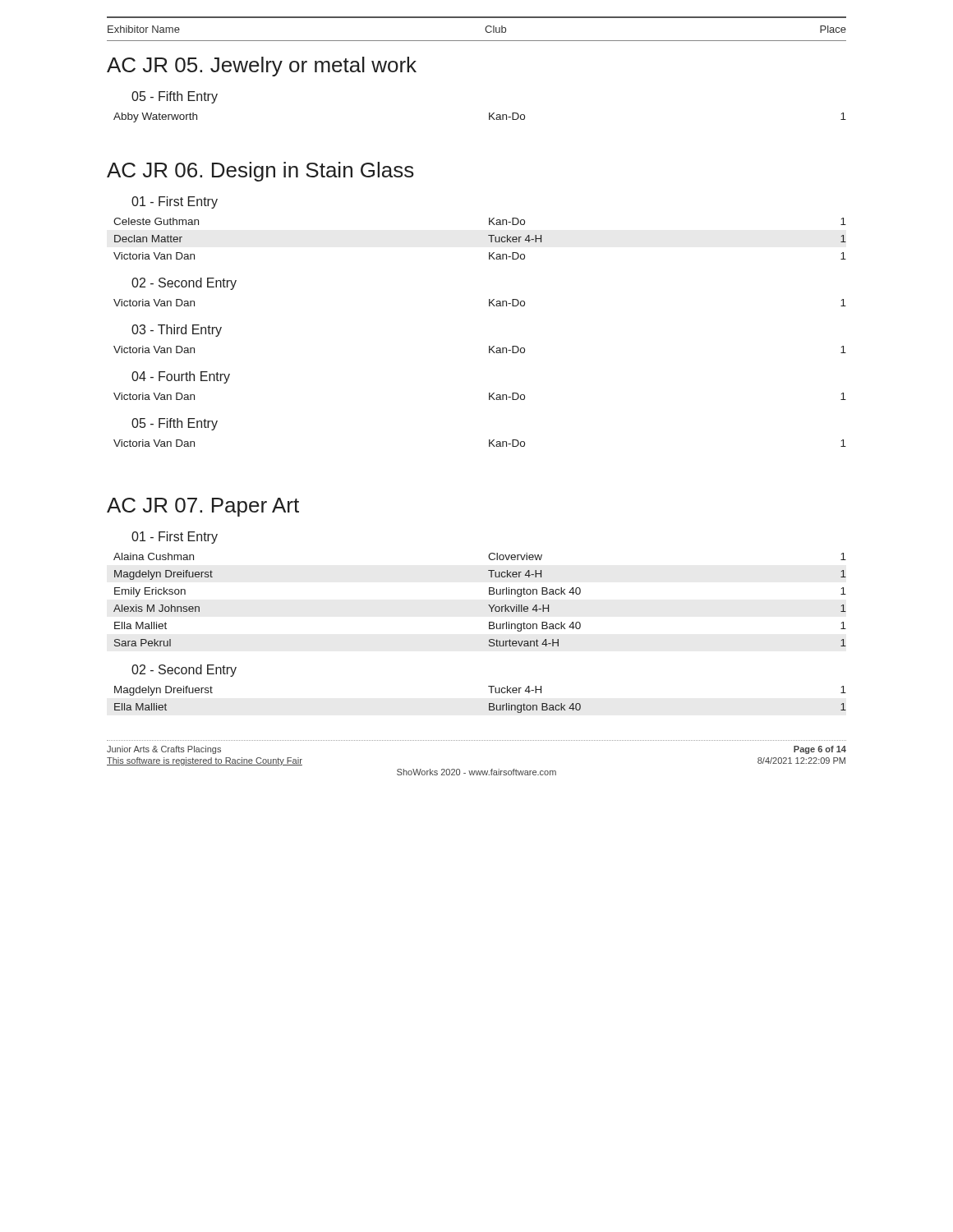953x1232 pixels.
Task: Point to the text starting "Emily Erickson Burlington Back"
Action: coord(147,591)
